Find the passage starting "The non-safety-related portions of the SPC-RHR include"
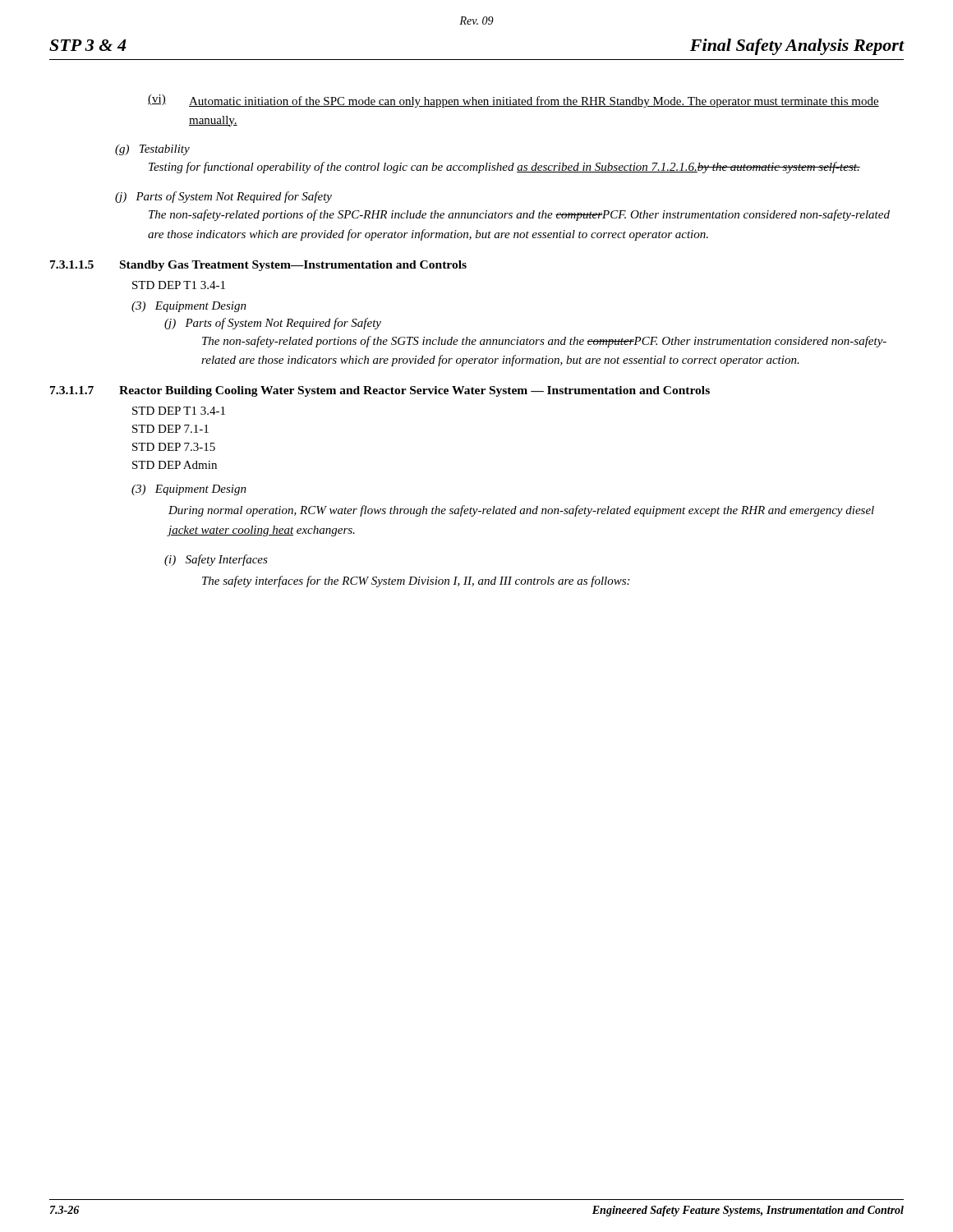The image size is (953, 1232). pos(519,224)
